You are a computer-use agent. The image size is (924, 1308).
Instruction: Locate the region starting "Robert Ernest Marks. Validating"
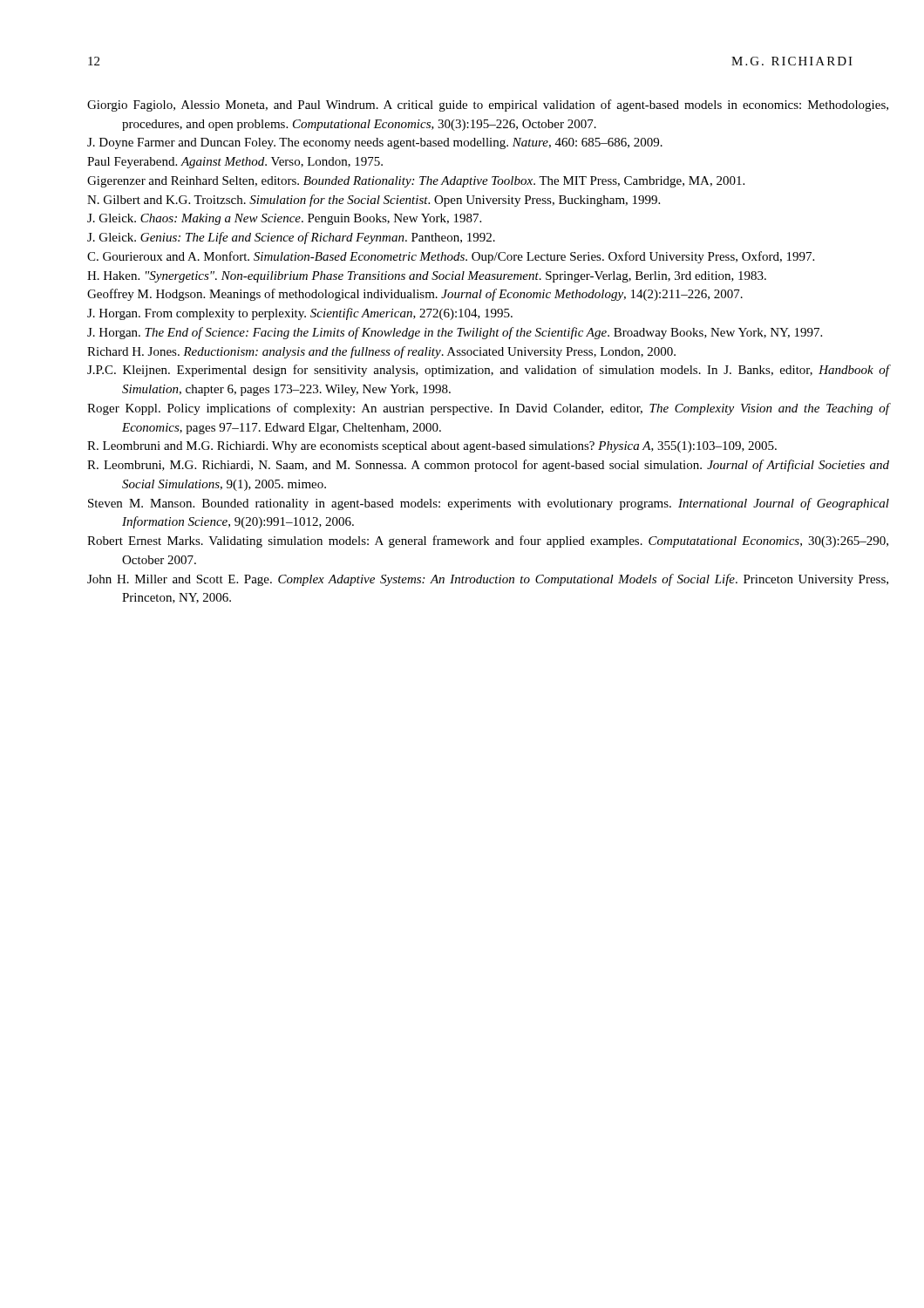(471, 551)
